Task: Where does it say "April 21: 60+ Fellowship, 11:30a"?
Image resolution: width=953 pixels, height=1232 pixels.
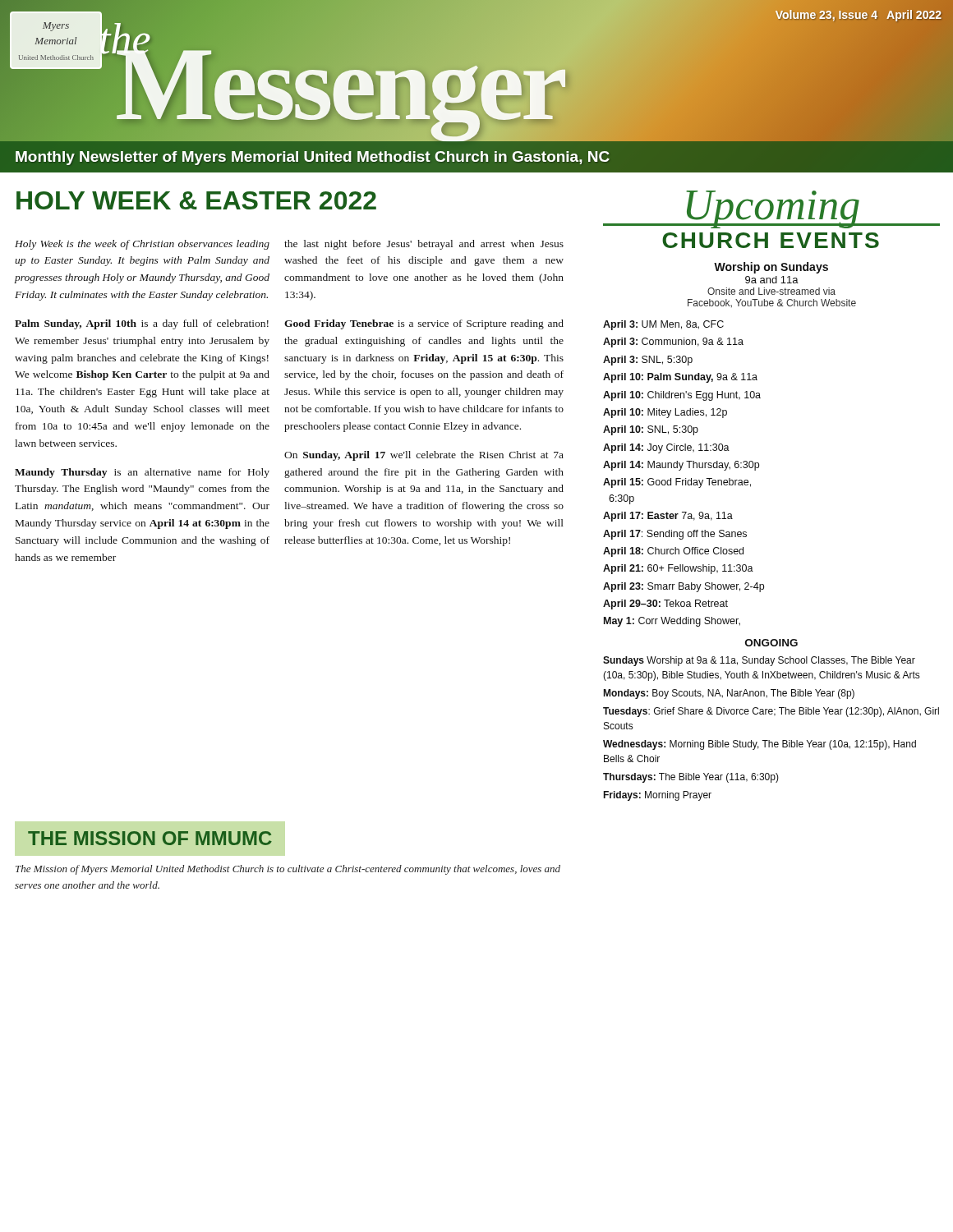Action: pyautogui.click(x=678, y=569)
